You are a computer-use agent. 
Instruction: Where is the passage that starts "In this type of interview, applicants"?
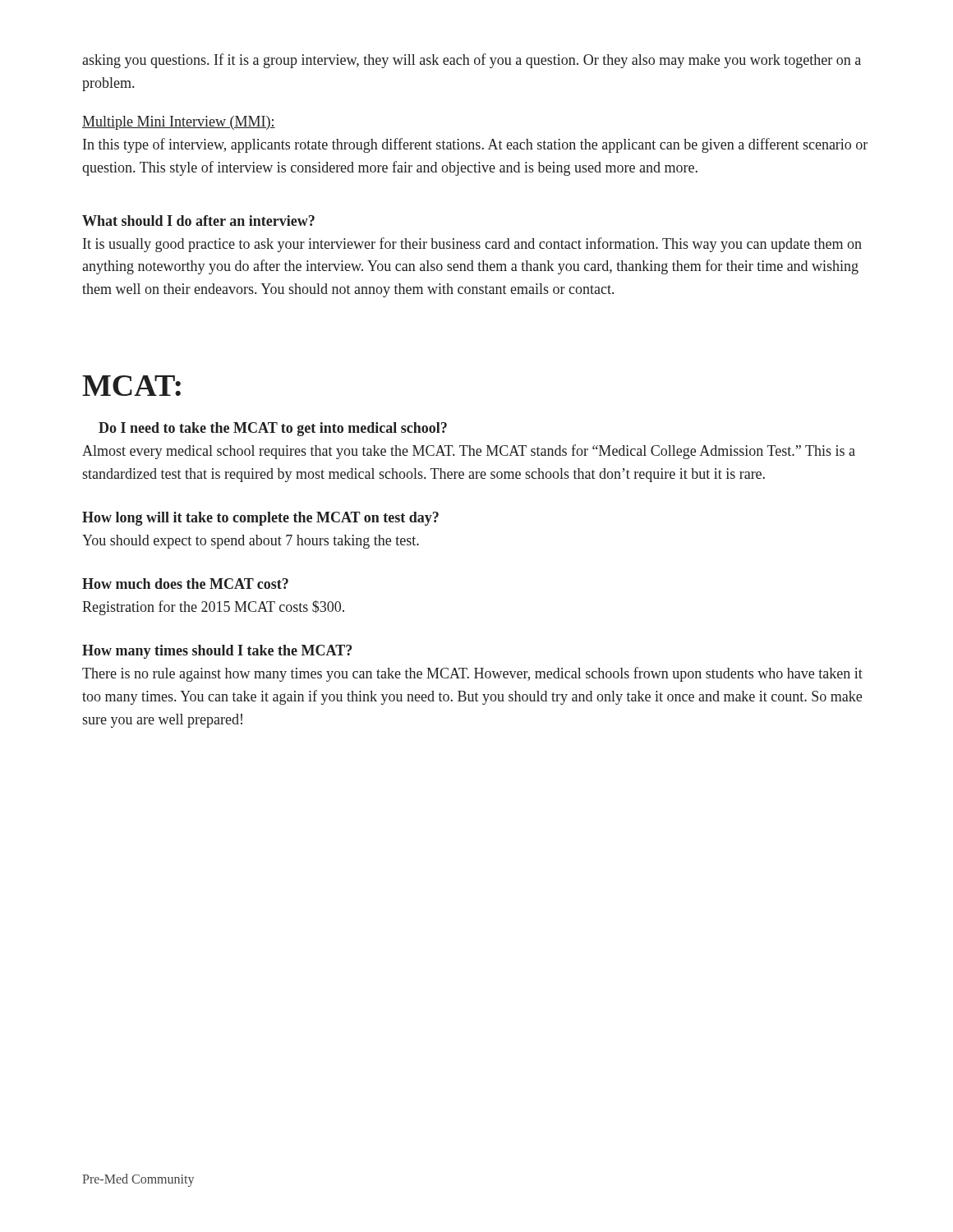pos(475,156)
